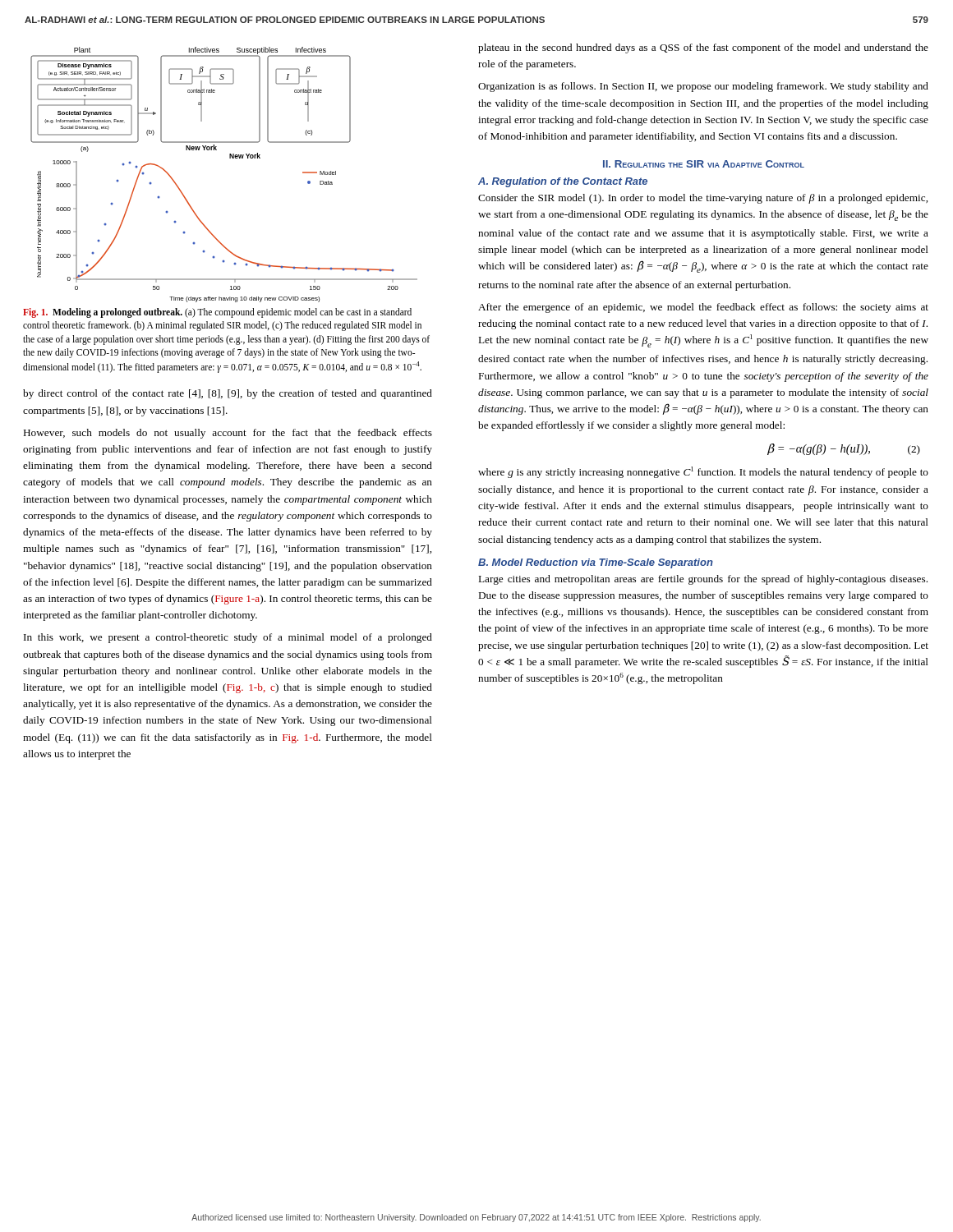Navigate to the text block starting "In this work, we present a control-theoretic"

coord(228,695)
